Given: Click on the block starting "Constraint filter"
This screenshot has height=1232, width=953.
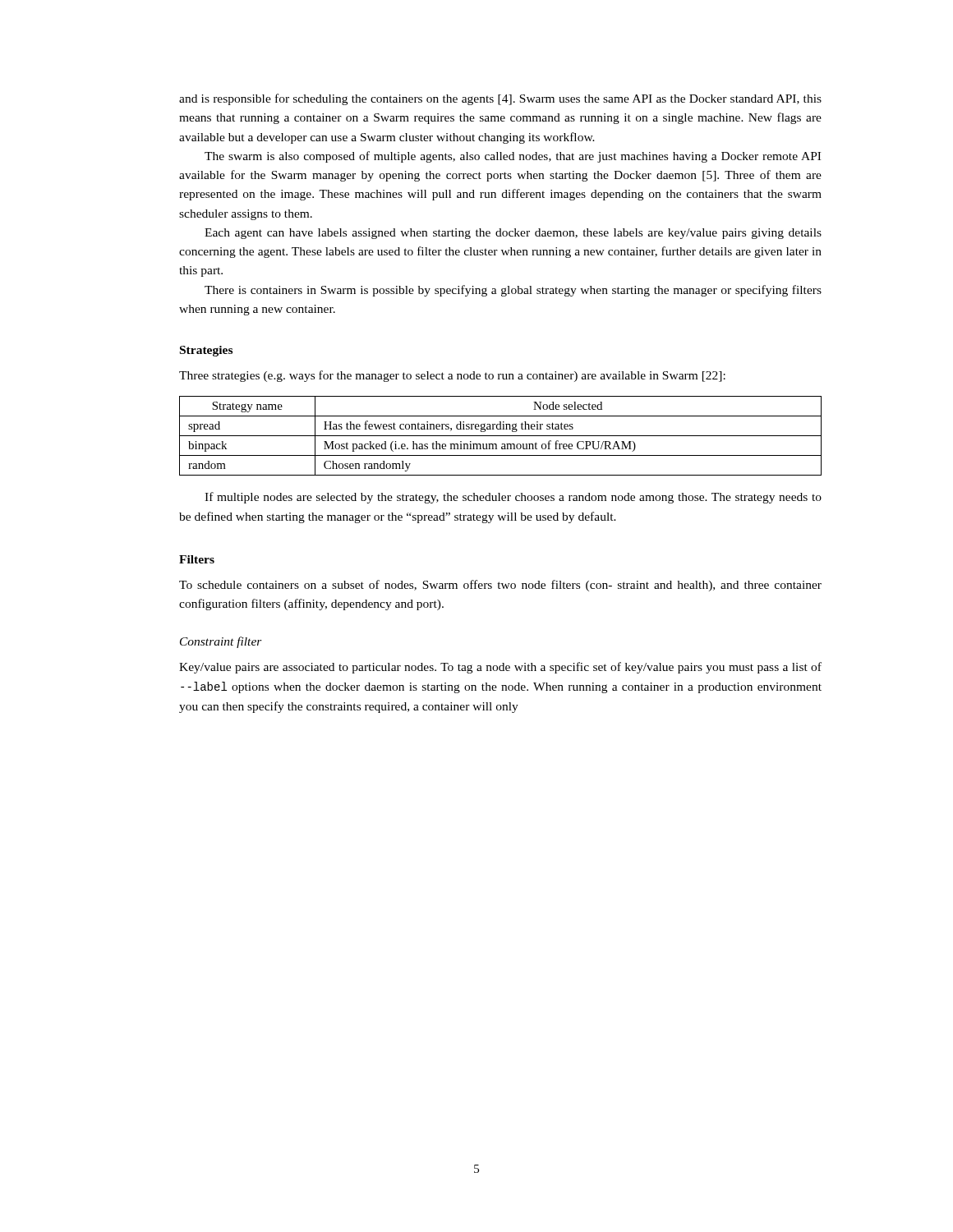Looking at the screenshot, I should (x=220, y=641).
